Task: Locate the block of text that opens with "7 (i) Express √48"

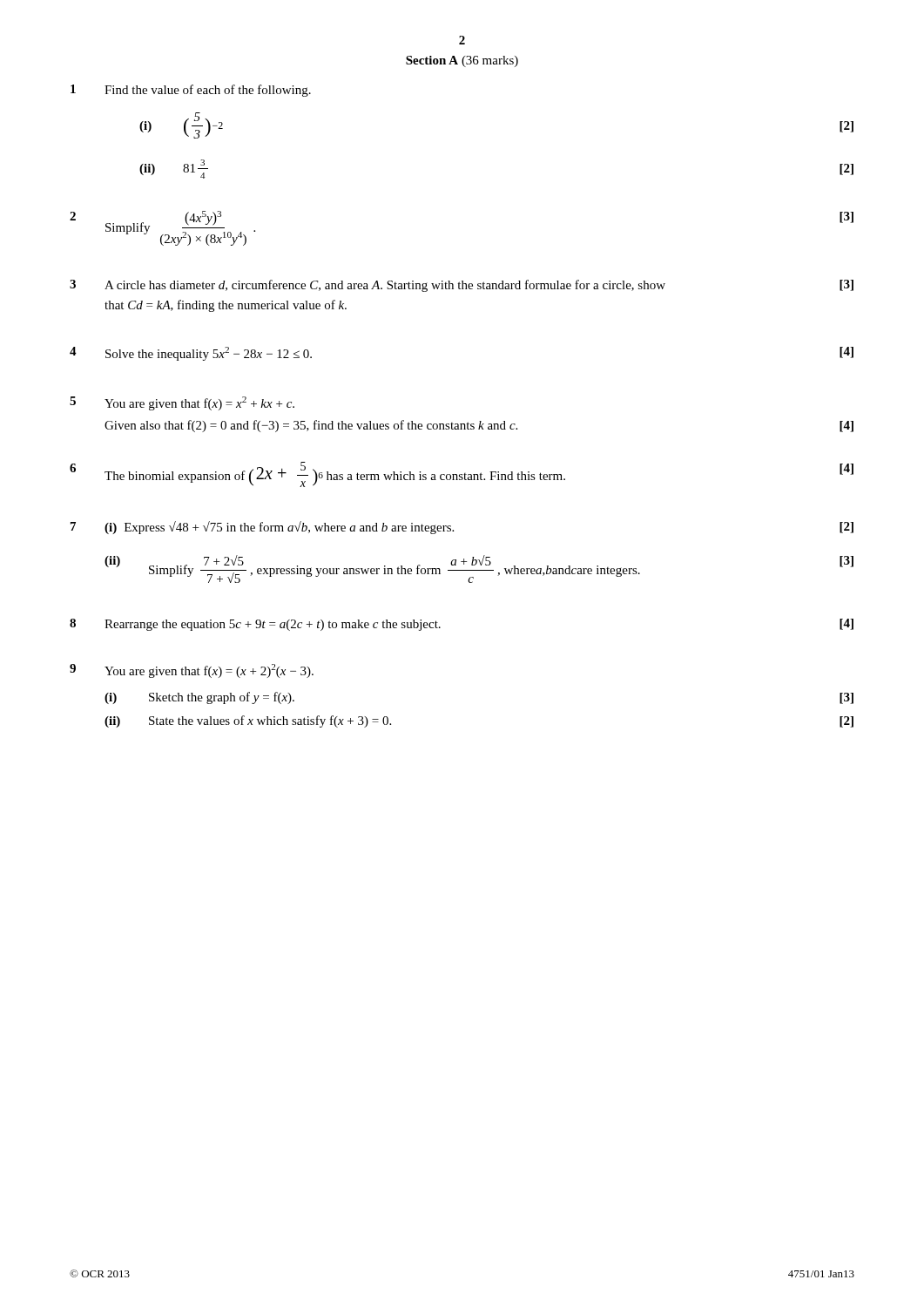Action: pyautogui.click(x=462, y=528)
